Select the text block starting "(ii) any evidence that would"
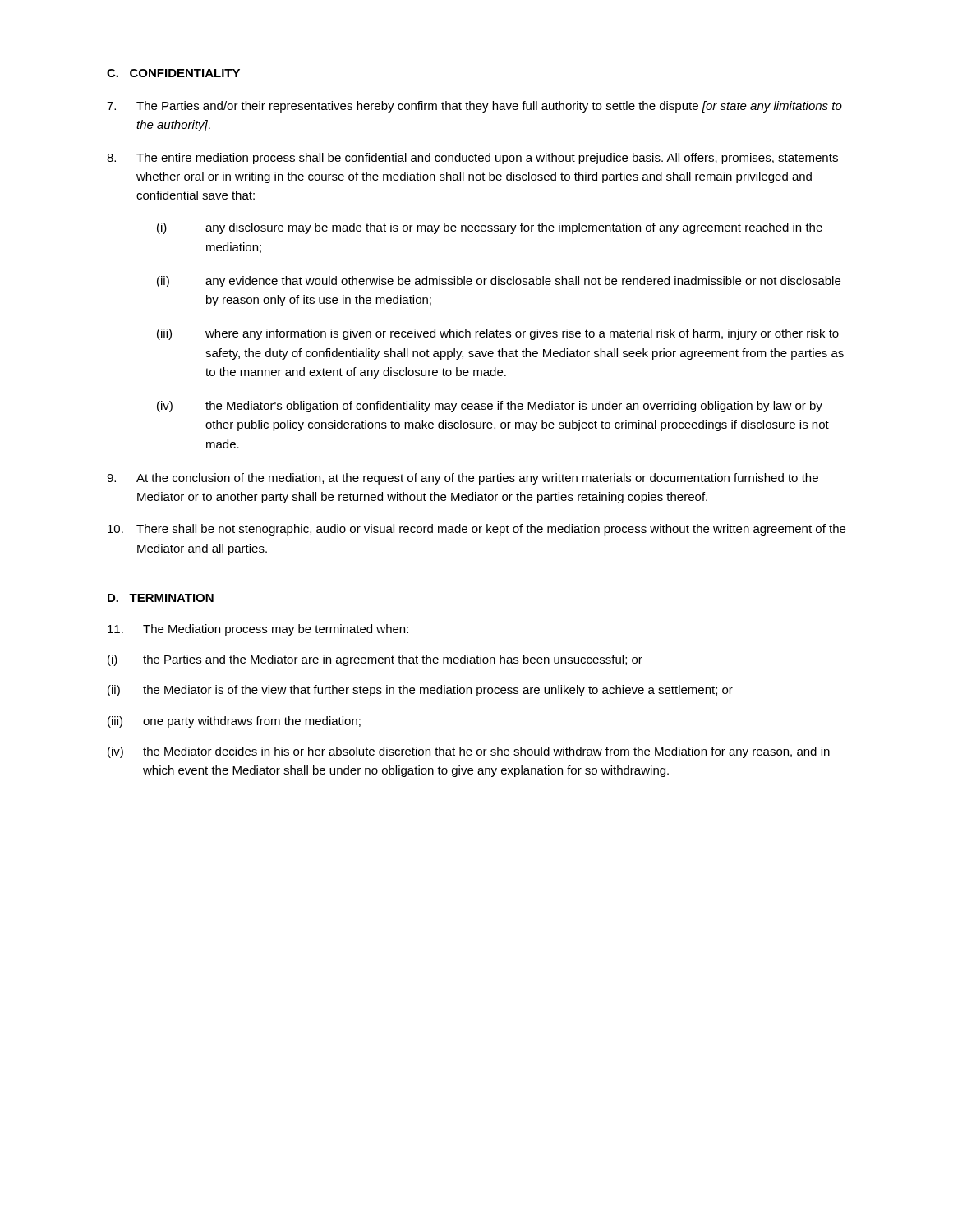The height and width of the screenshot is (1232, 953). [501, 290]
